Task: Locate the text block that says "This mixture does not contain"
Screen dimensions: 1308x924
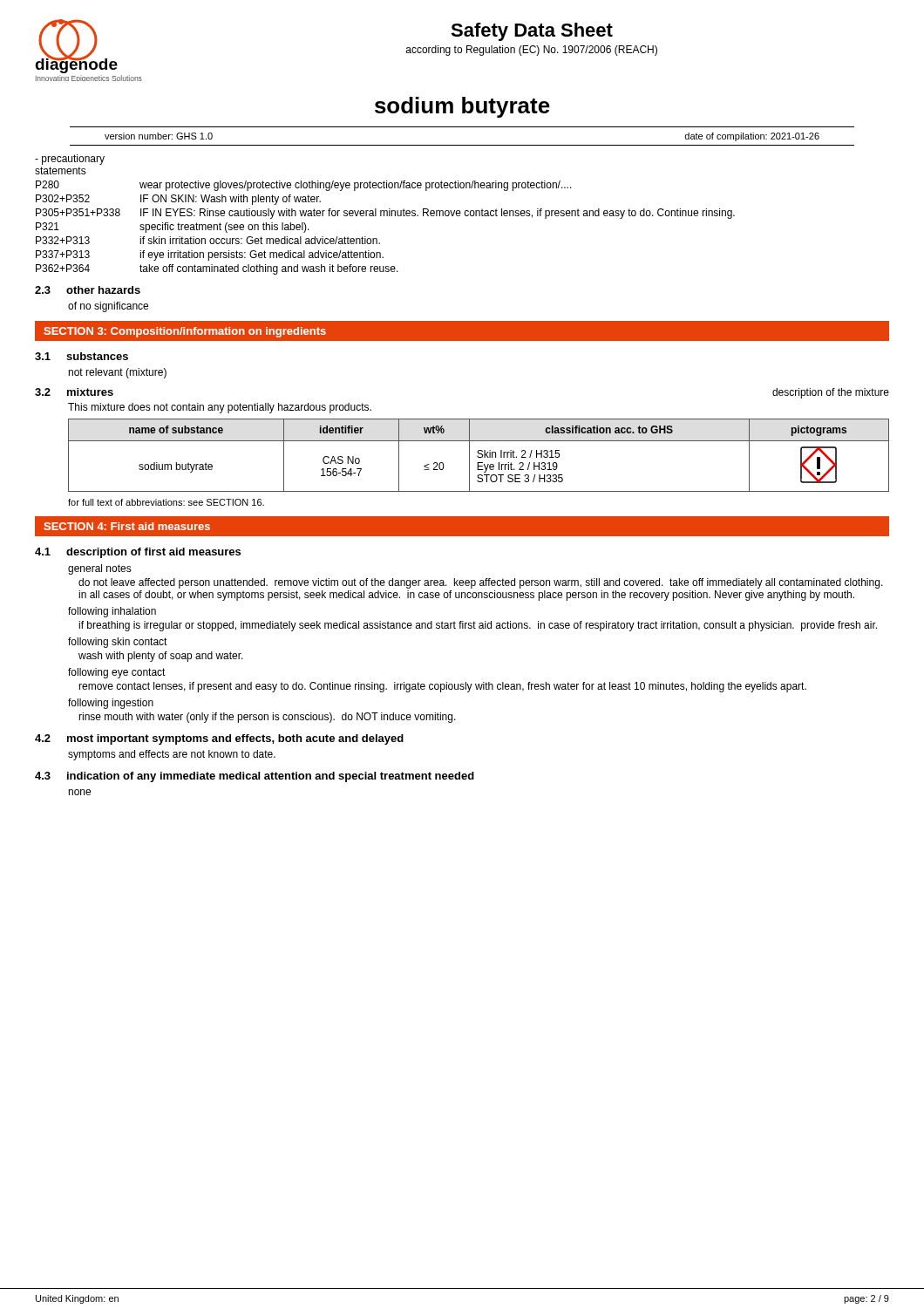Action: 220,407
